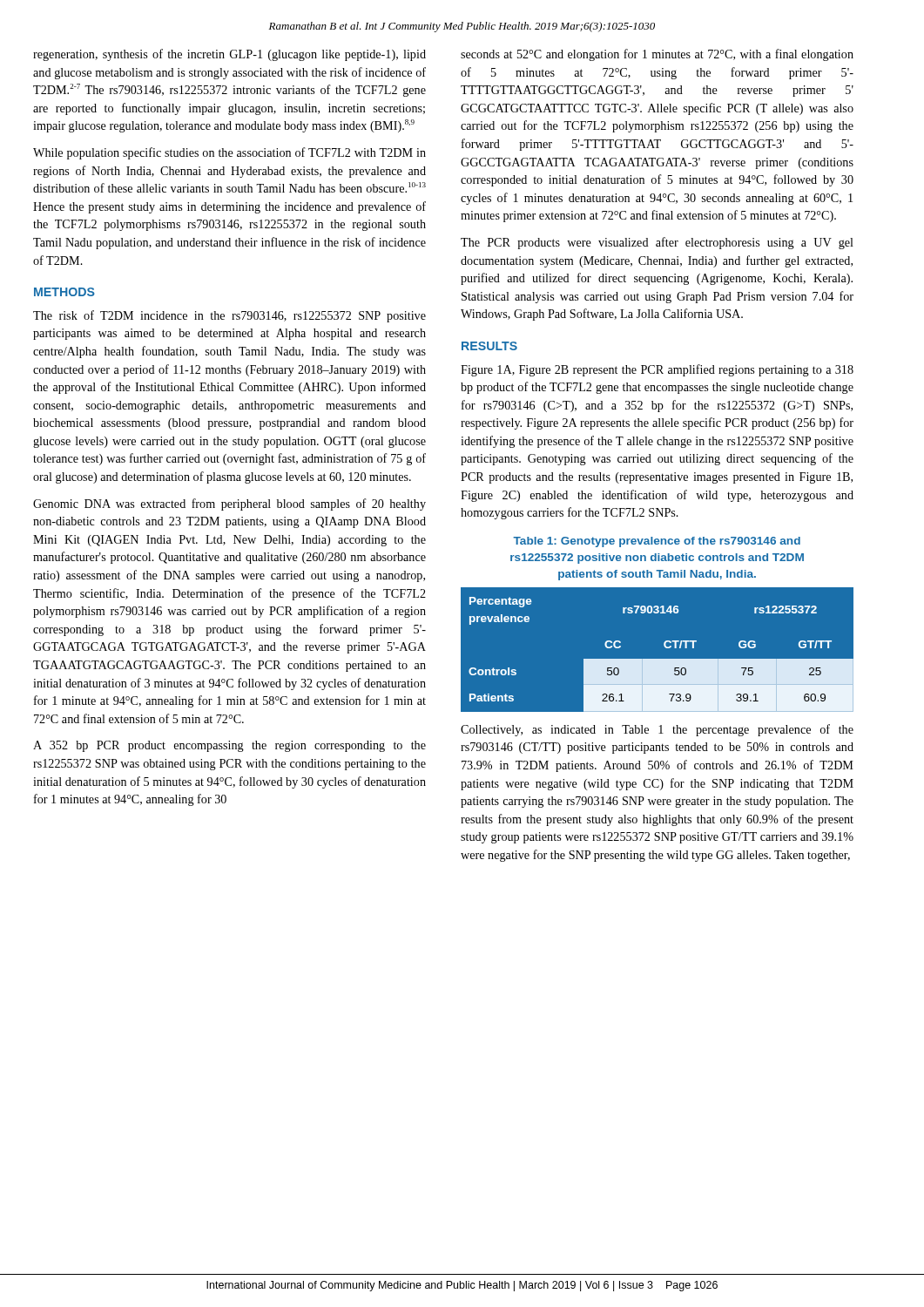Click on the text block that says "The risk of"
Viewport: 924px width, 1307px height.
tap(229, 396)
